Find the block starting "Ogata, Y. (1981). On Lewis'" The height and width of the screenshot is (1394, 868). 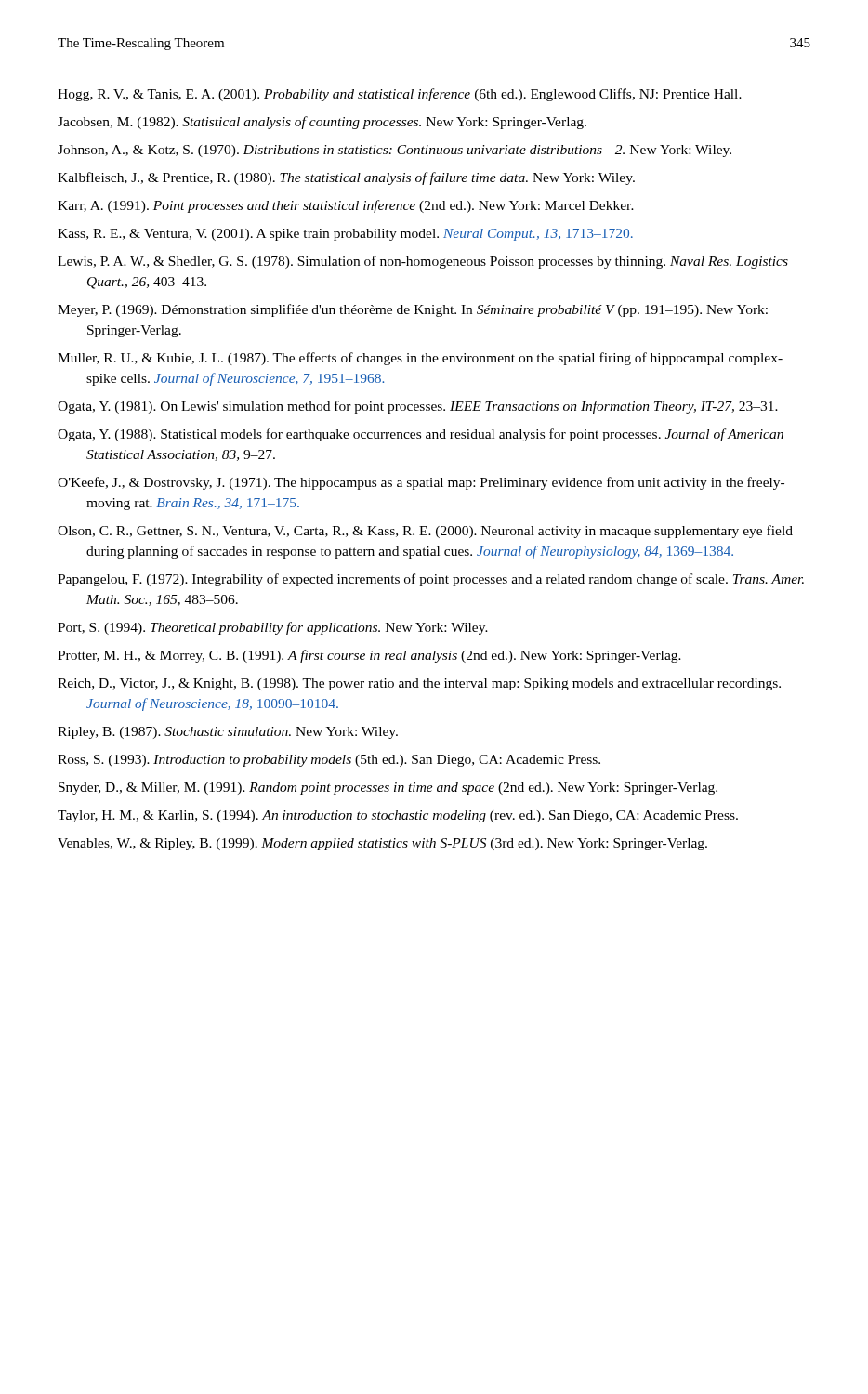coord(418,406)
